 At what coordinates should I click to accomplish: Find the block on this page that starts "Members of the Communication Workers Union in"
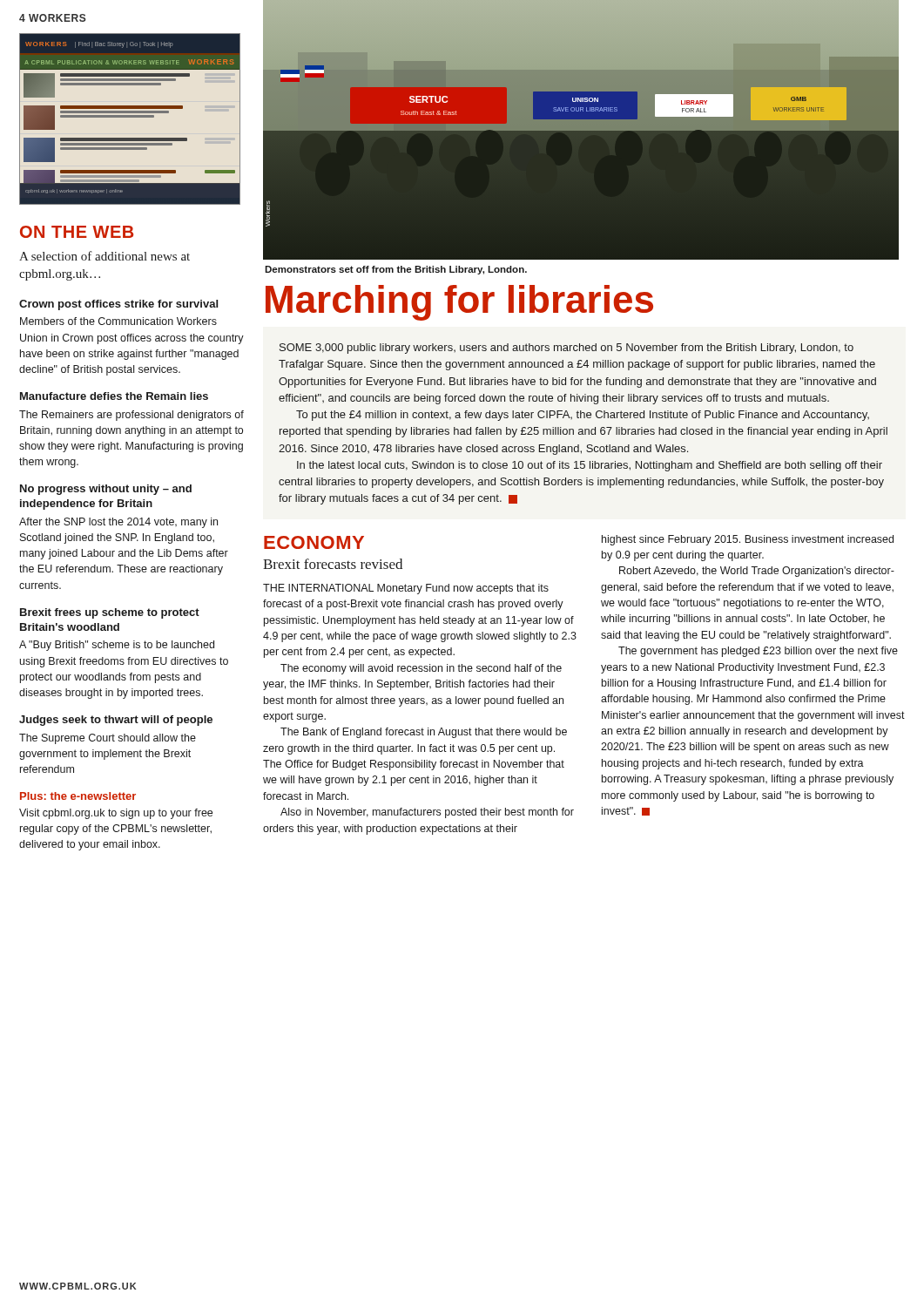coord(131,346)
